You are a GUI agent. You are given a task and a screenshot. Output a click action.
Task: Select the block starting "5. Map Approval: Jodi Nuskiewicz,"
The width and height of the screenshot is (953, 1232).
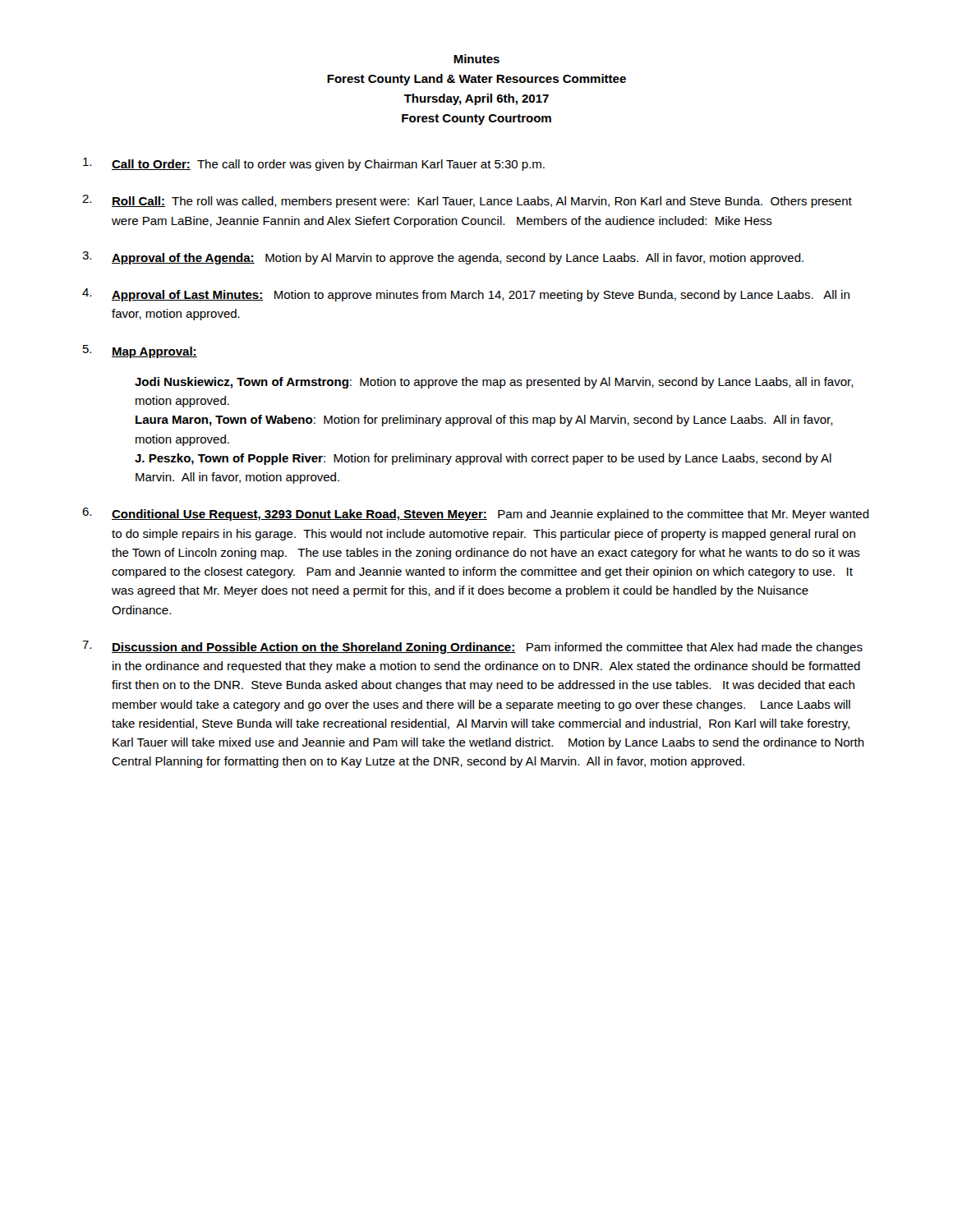pyautogui.click(x=476, y=414)
